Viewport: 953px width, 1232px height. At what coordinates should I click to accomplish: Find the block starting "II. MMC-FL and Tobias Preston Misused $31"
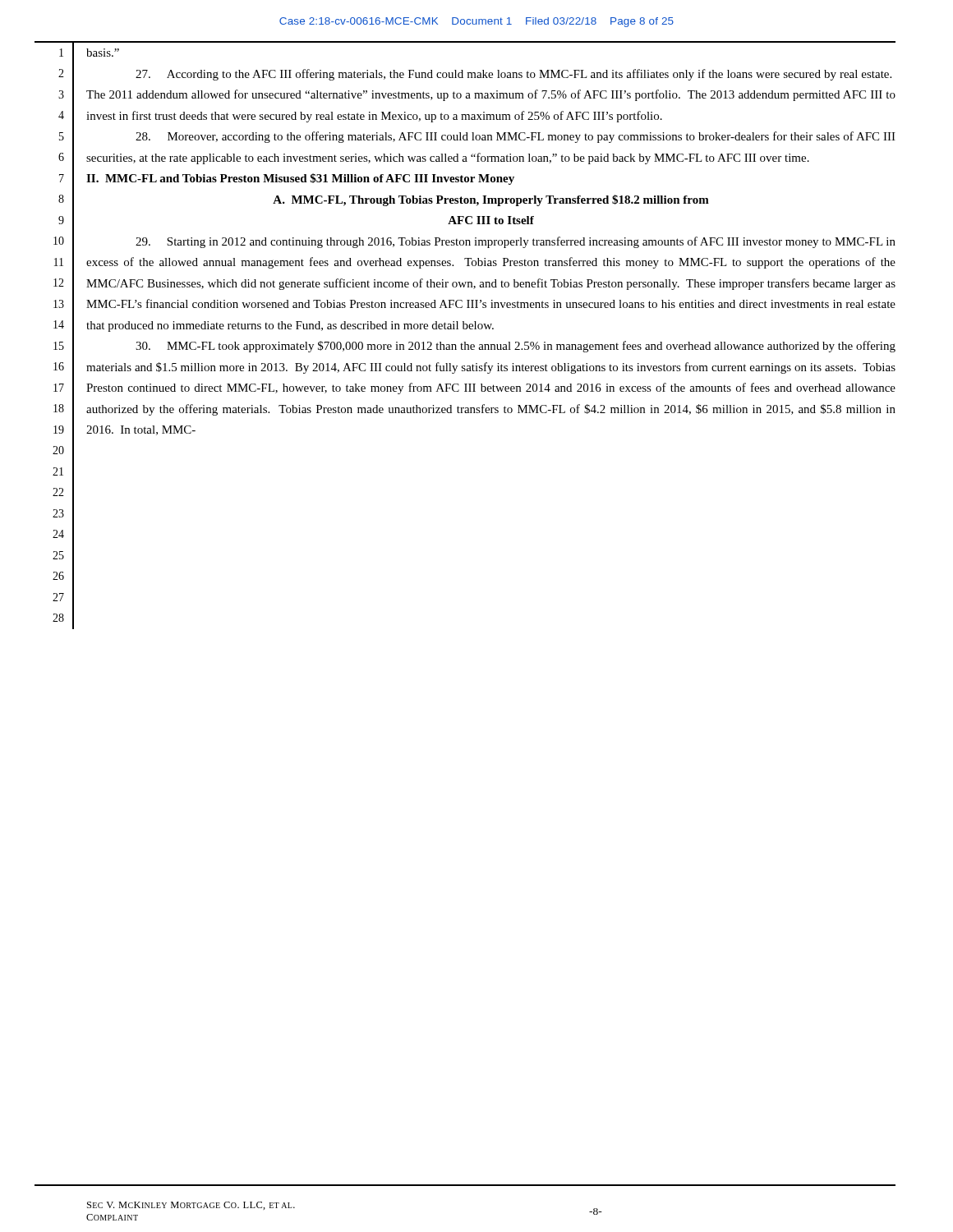coord(300,178)
